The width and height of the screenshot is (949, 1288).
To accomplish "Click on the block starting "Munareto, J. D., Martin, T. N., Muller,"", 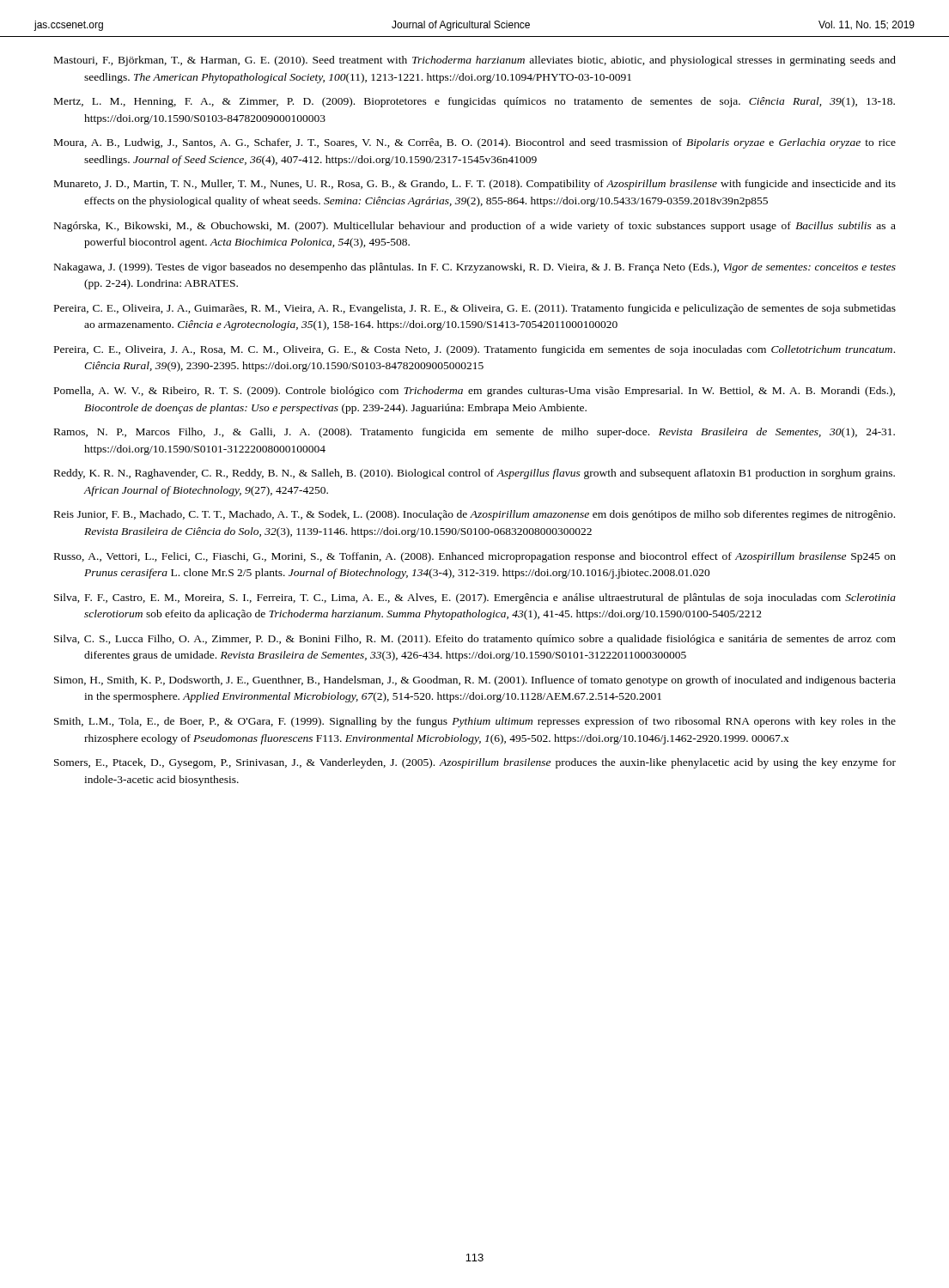I will click(x=474, y=192).
